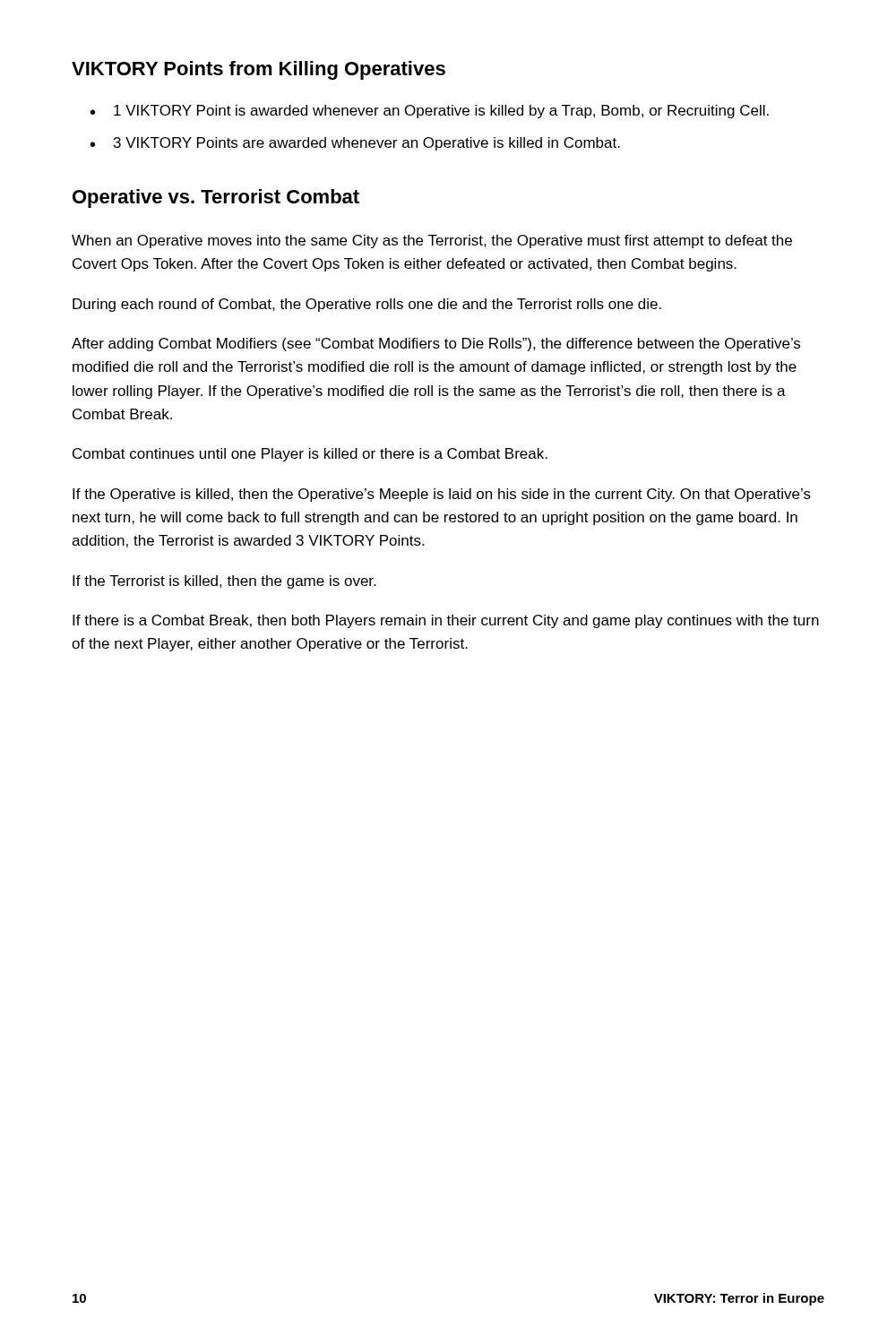The width and height of the screenshot is (896, 1344).
Task: Find the text block with the text "During each round of Combat,"
Action: pos(367,304)
